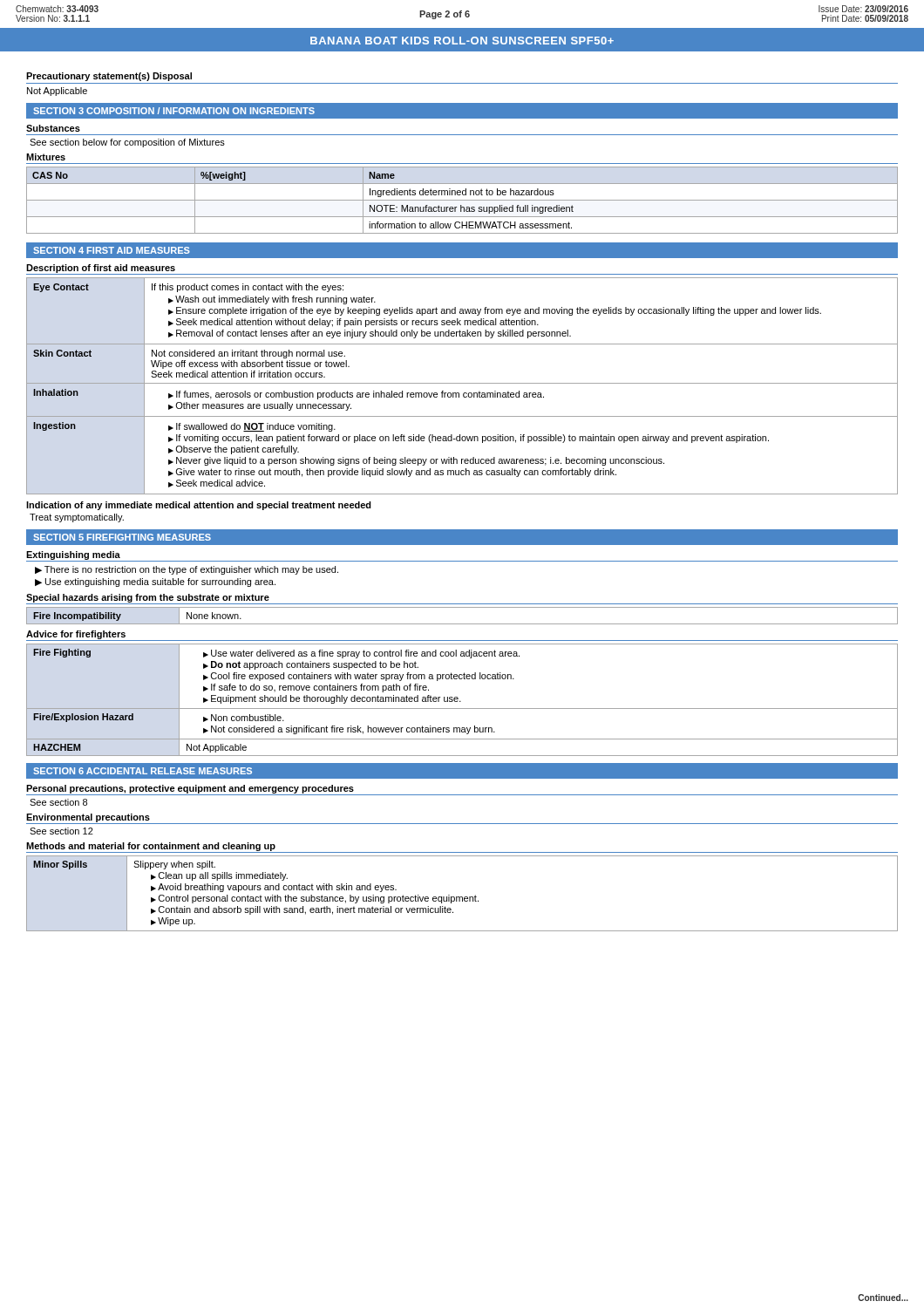
Task: Find the passage starting "Description of first aid measures"
Action: (x=101, y=268)
